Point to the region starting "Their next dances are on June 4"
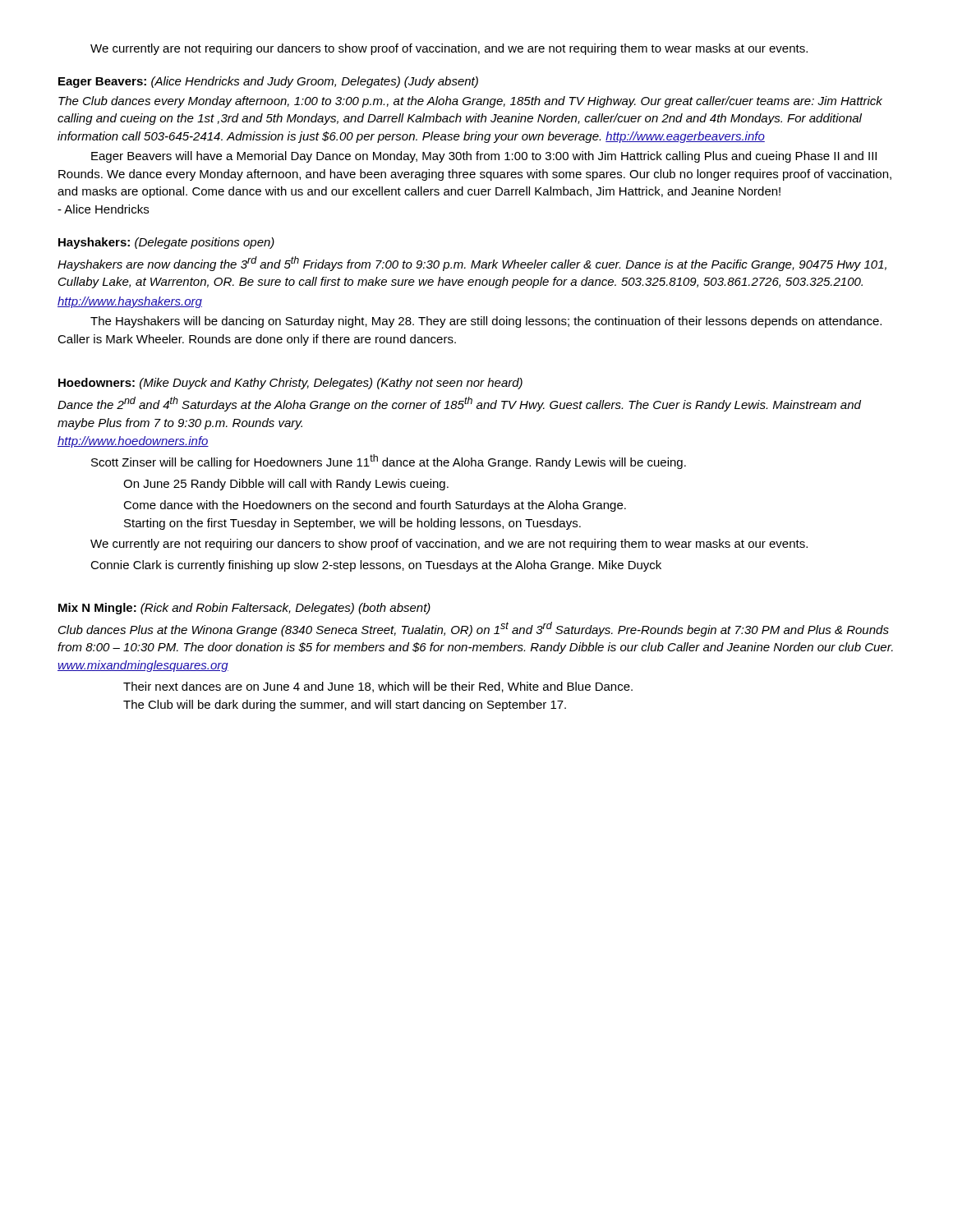 (378, 695)
